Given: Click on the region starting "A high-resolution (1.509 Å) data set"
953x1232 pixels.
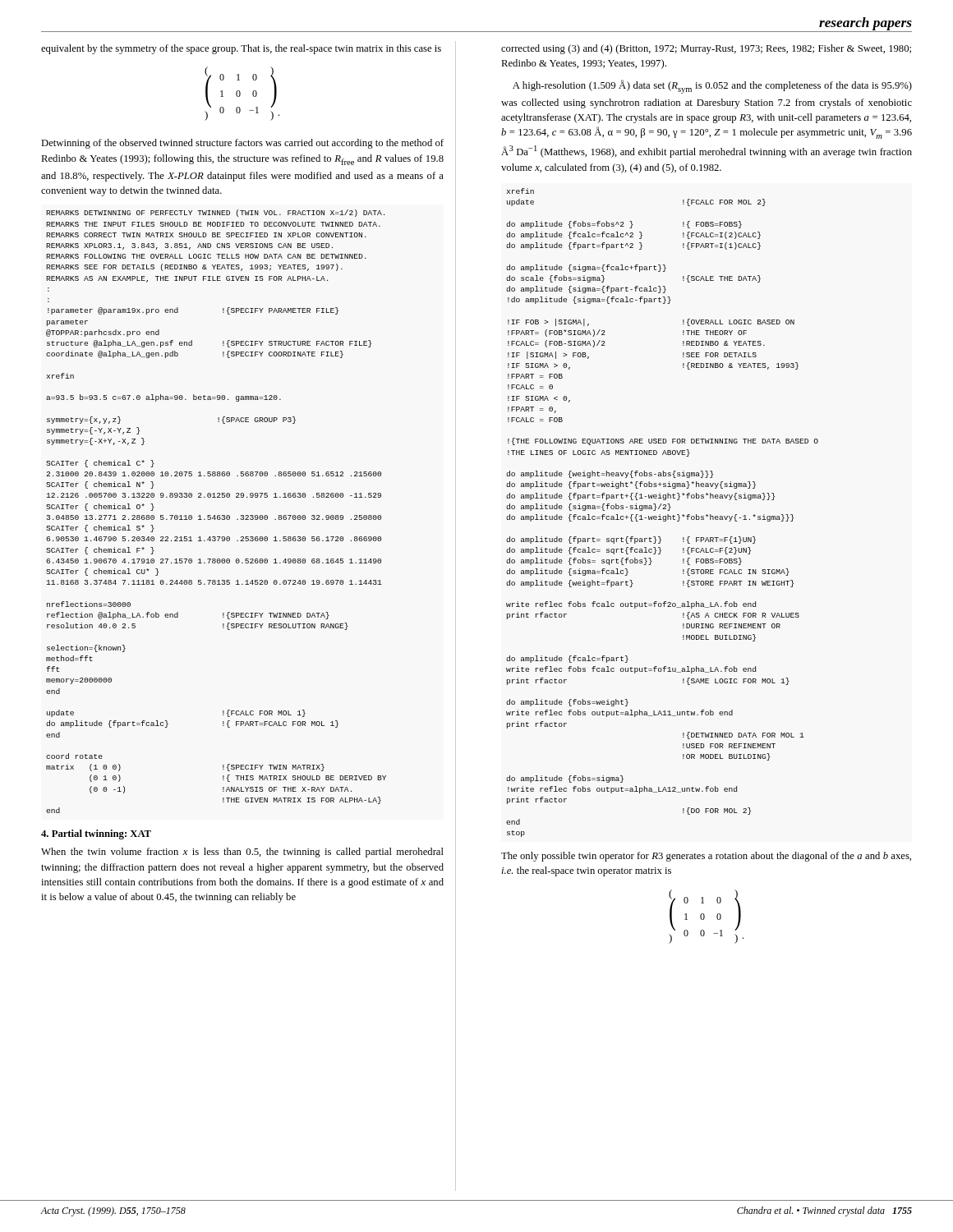Looking at the screenshot, I should pyautogui.click(x=707, y=126).
